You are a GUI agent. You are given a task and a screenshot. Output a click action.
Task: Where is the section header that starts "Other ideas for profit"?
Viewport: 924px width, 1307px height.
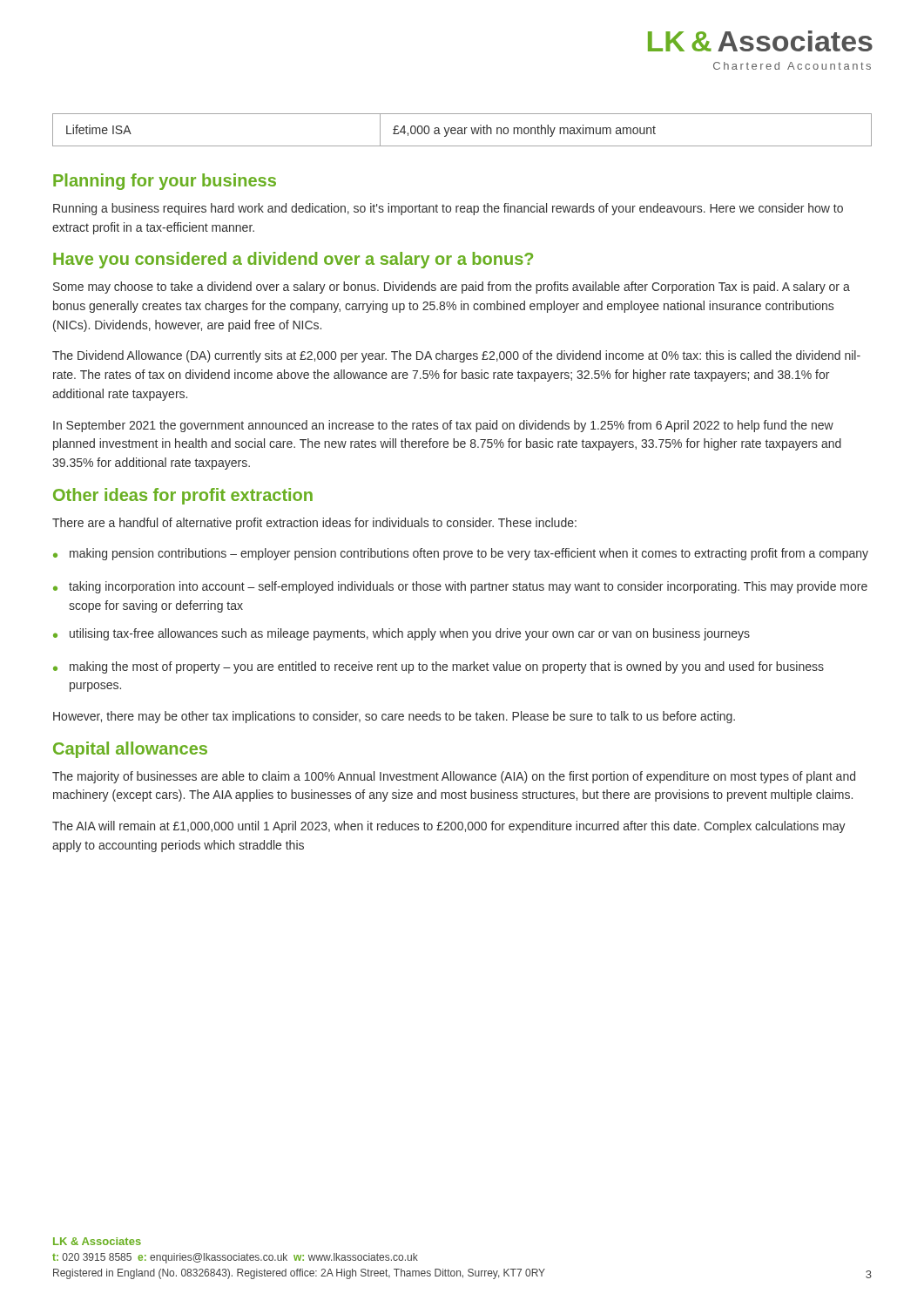click(183, 496)
